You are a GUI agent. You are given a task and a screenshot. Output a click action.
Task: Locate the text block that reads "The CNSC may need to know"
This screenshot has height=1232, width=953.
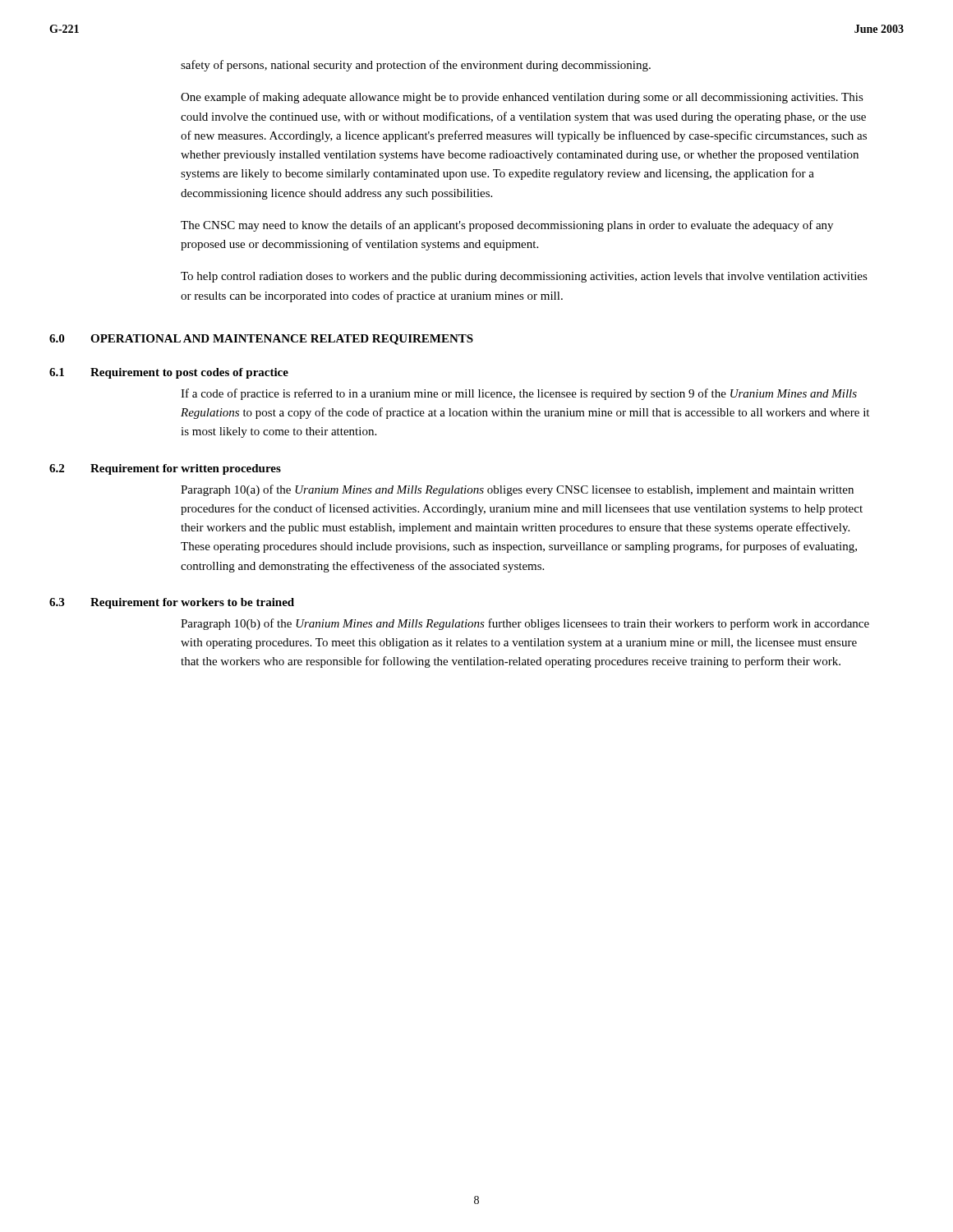507,234
